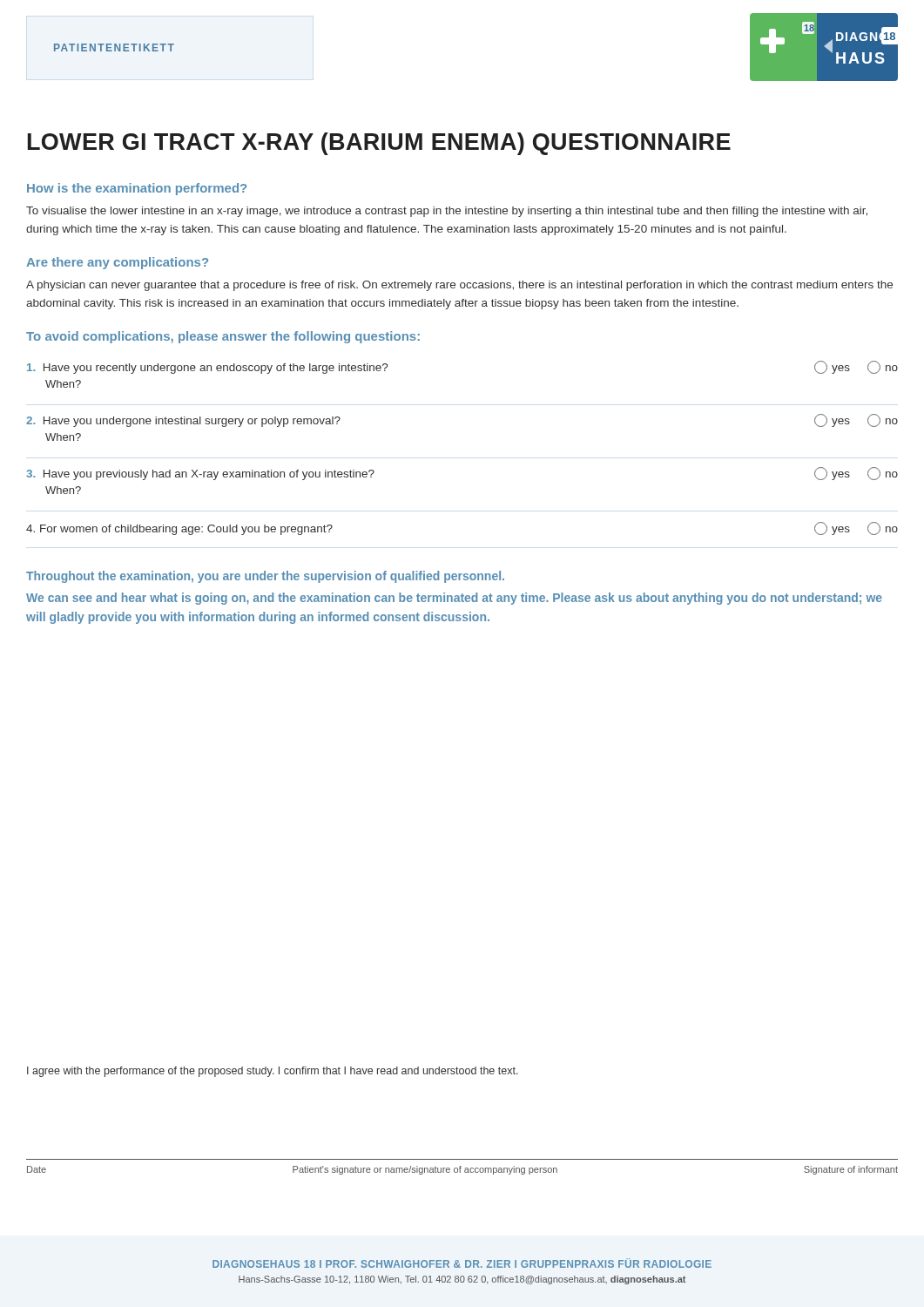Image resolution: width=924 pixels, height=1307 pixels.
Task: Find the element starting "Date Patient's signature or name/signature of accompanying"
Action: click(462, 1167)
